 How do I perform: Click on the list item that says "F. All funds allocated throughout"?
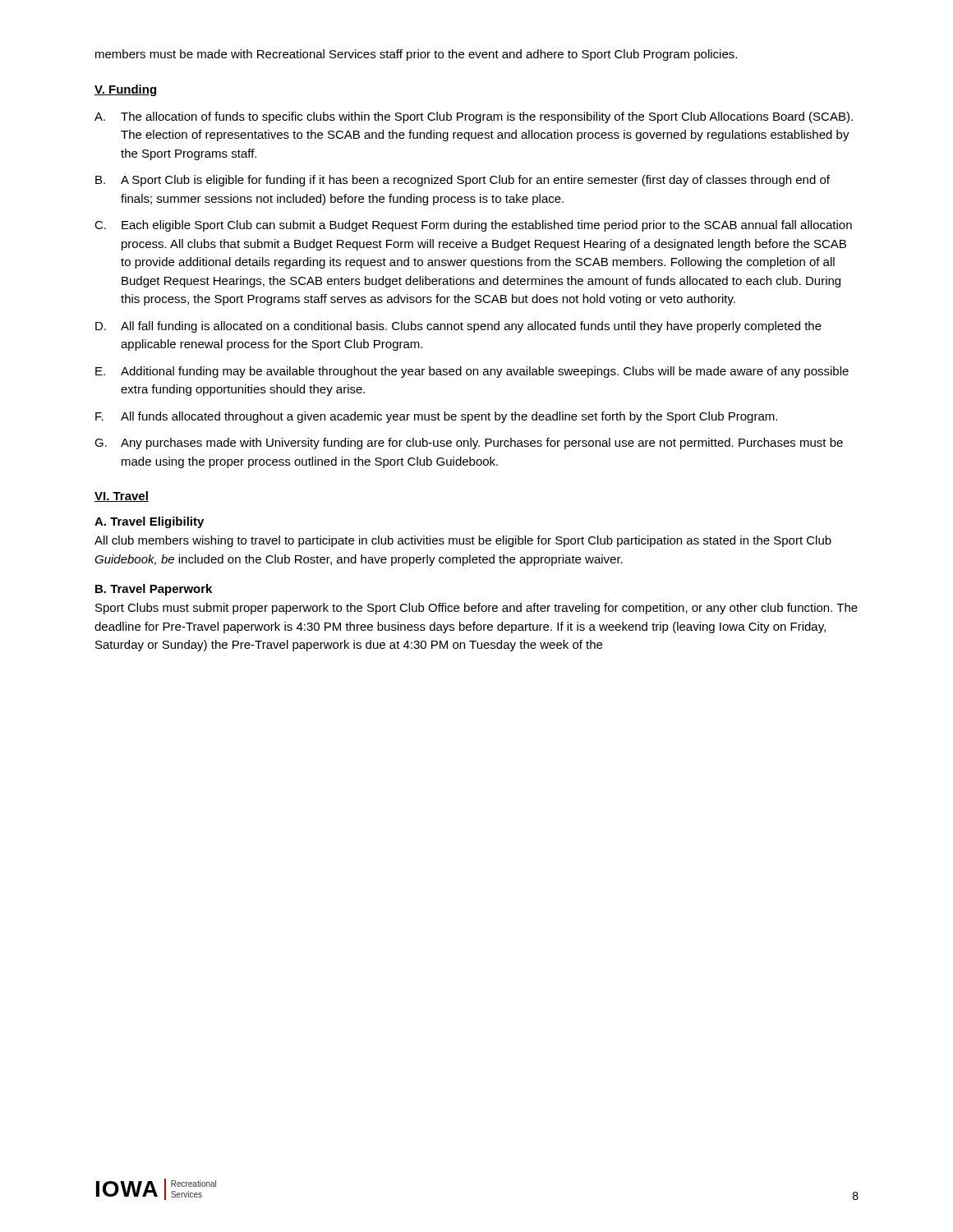pos(476,416)
